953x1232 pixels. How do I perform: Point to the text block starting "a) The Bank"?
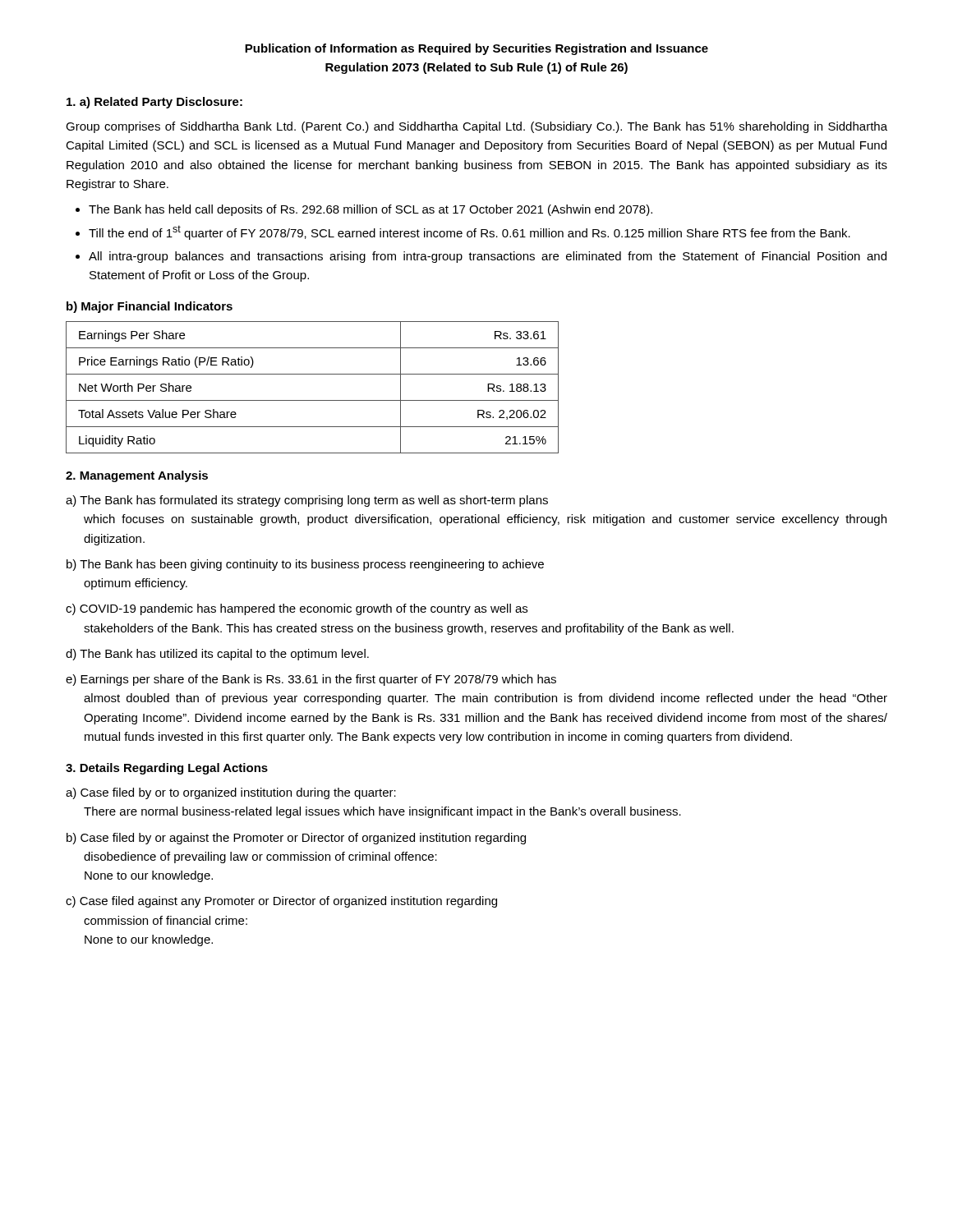pyautogui.click(x=476, y=520)
